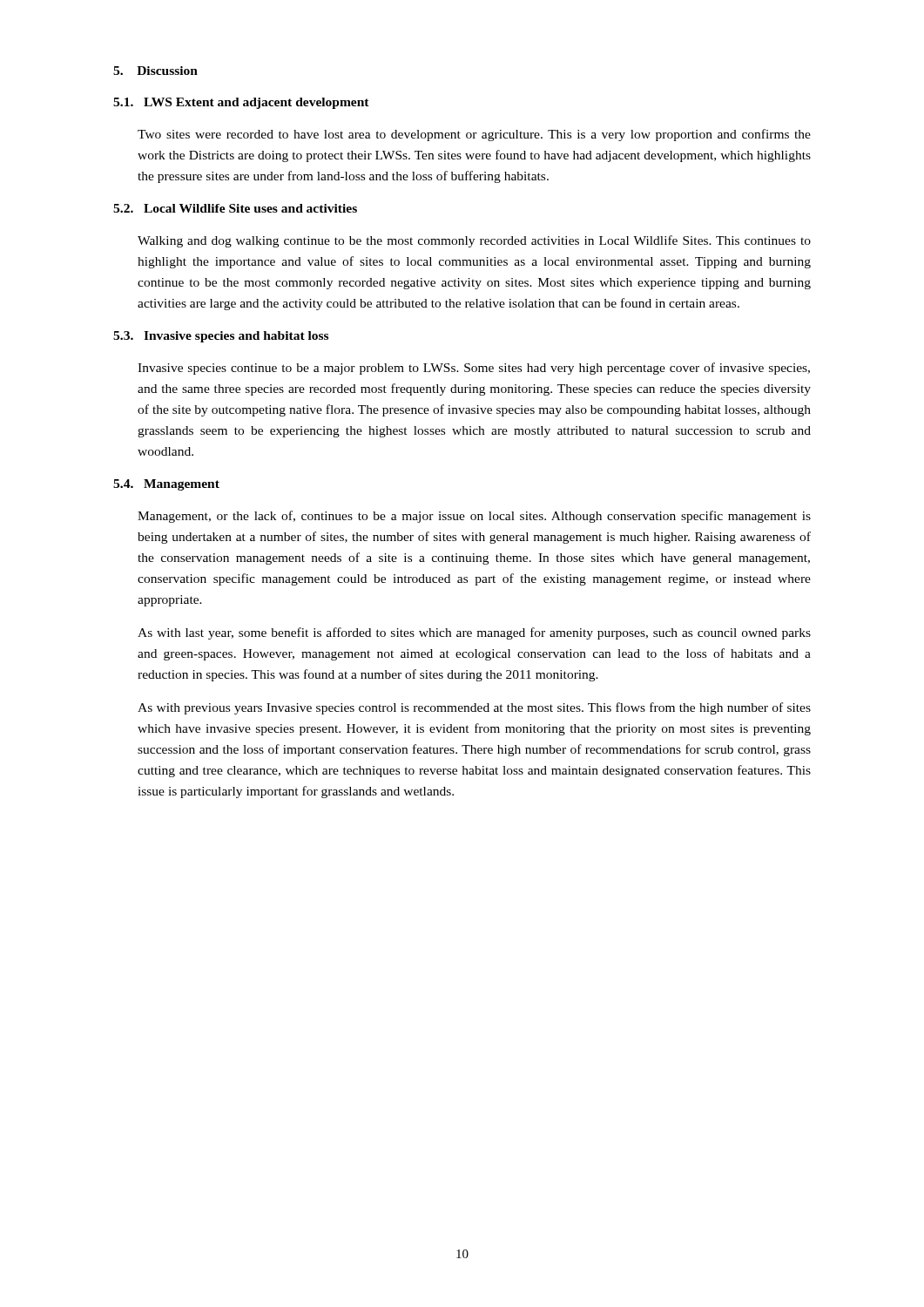
Task: Navigate to the element starting "5.3. Invasive species and habitat loss"
Action: click(x=221, y=335)
